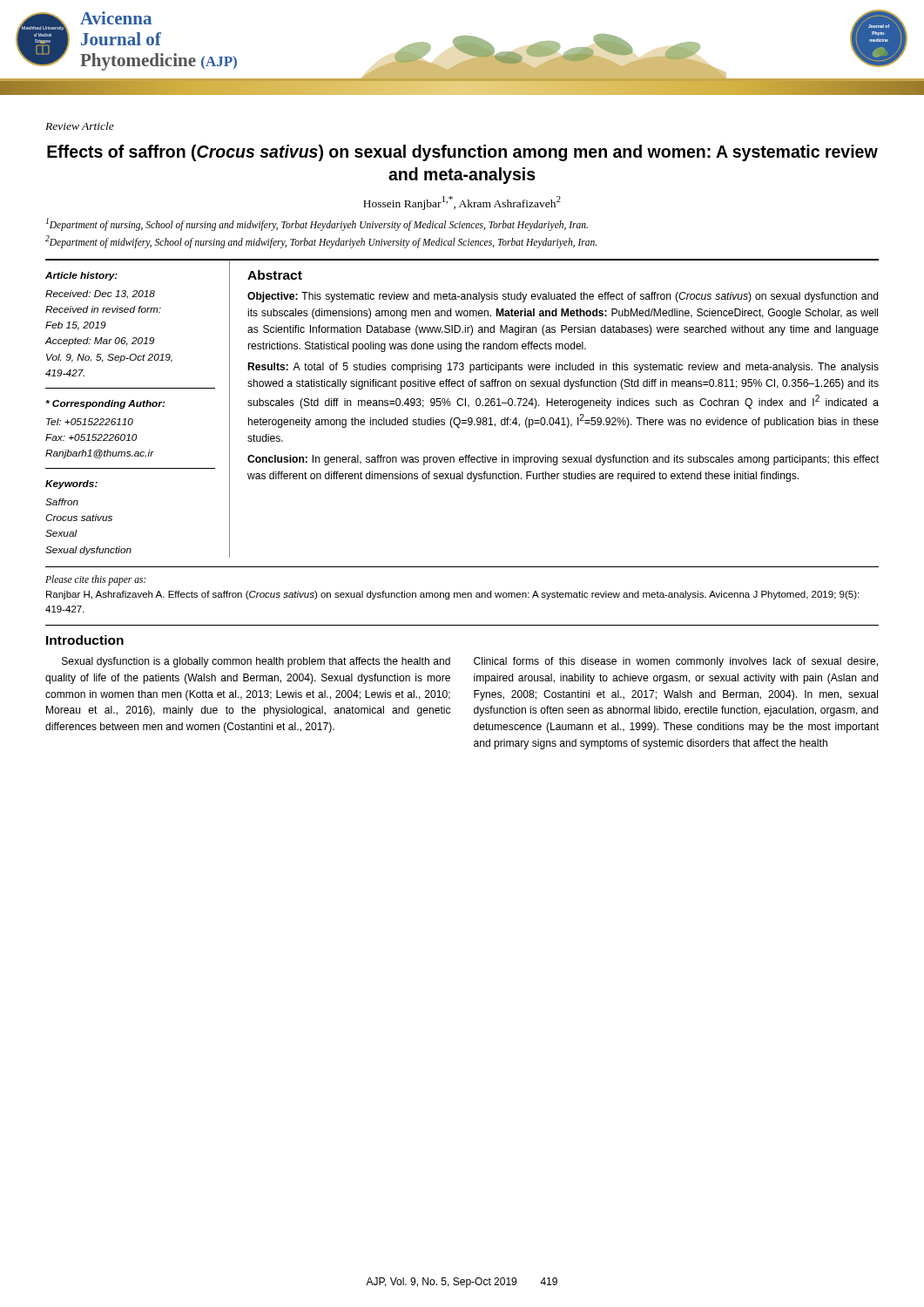Click a logo
924x1307 pixels.
click(462, 41)
